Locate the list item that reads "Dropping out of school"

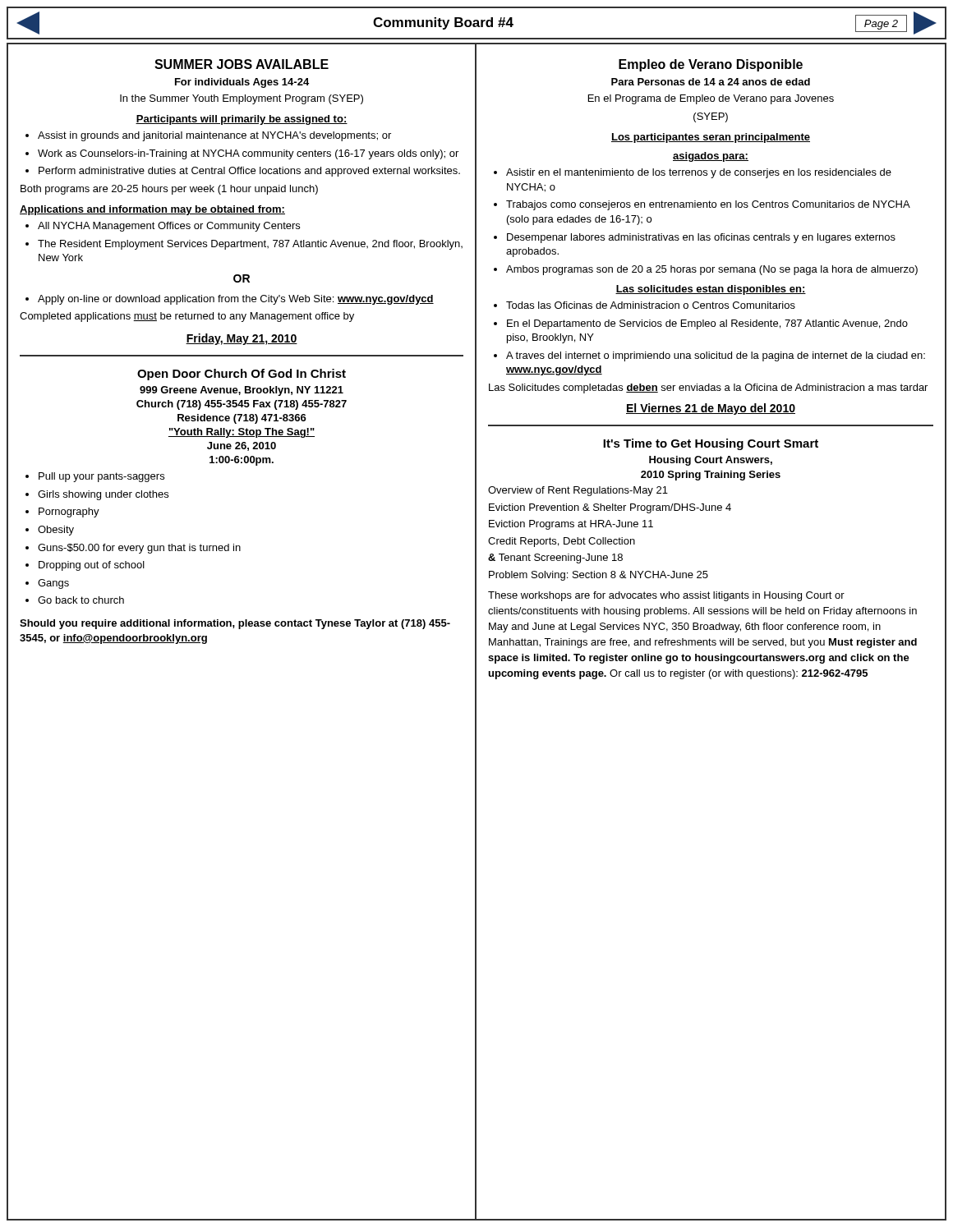coord(85,566)
